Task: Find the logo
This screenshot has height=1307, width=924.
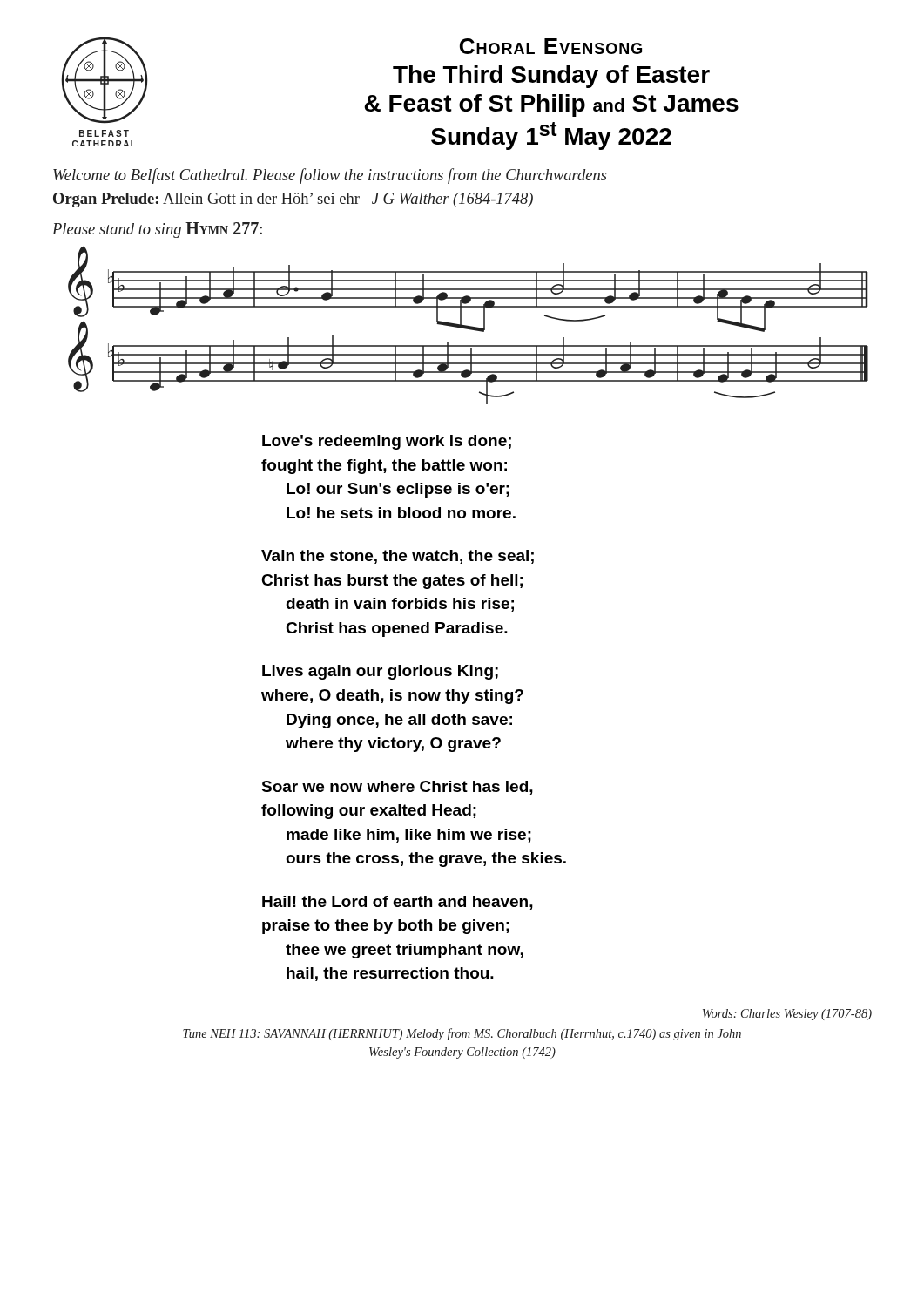Action: point(137,91)
